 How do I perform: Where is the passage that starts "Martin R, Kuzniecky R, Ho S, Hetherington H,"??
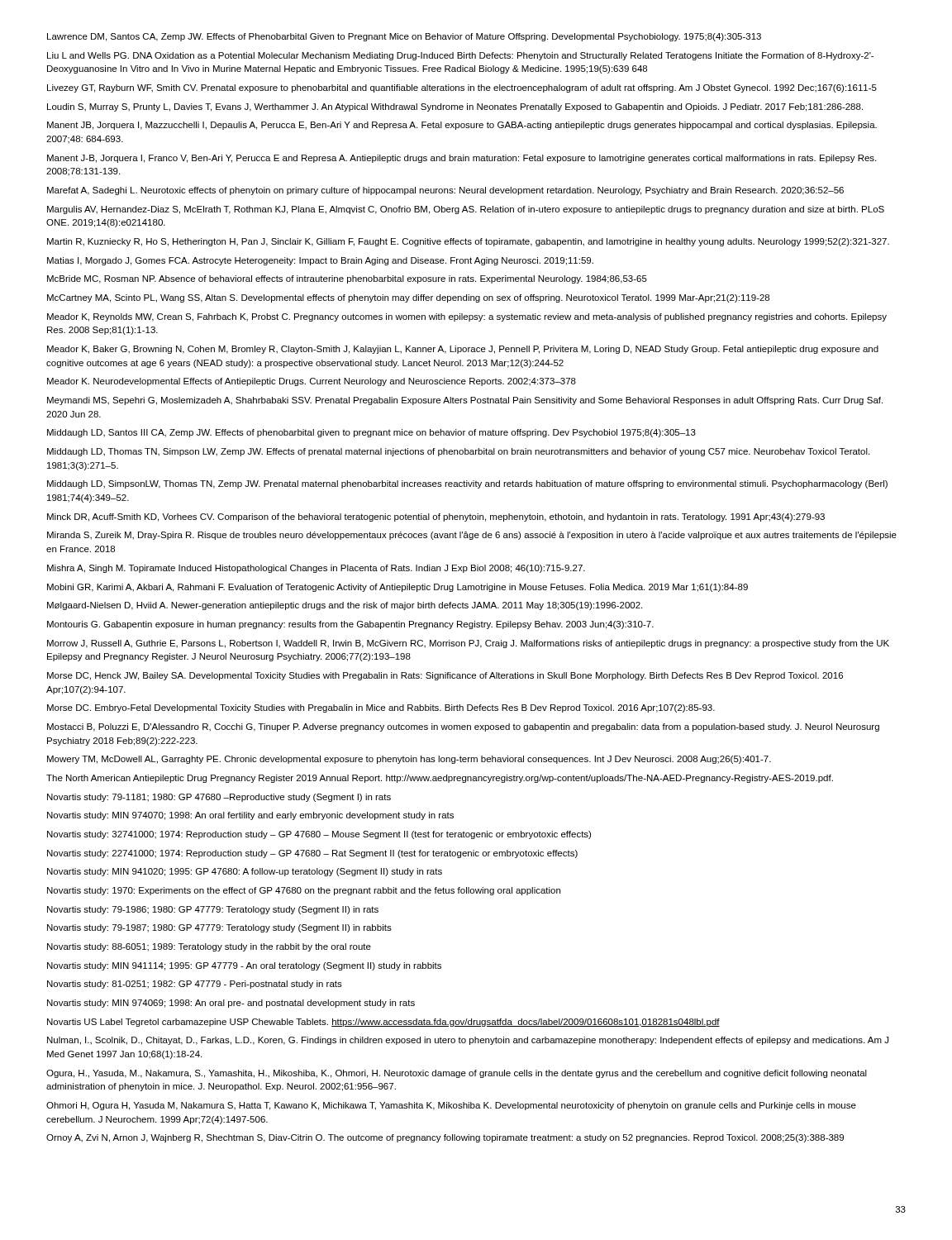[x=468, y=241]
